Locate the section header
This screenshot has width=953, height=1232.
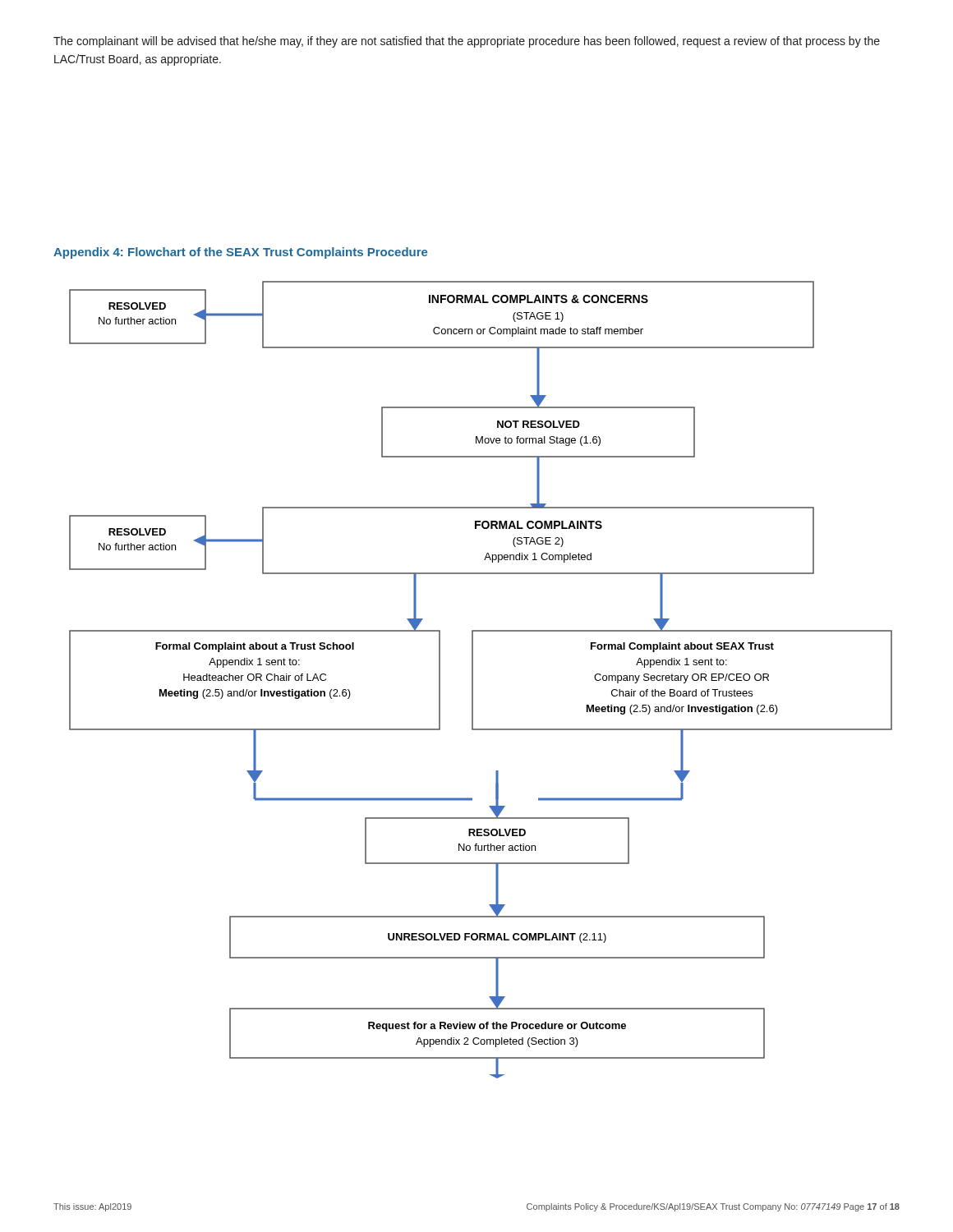click(x=241, y=252)
